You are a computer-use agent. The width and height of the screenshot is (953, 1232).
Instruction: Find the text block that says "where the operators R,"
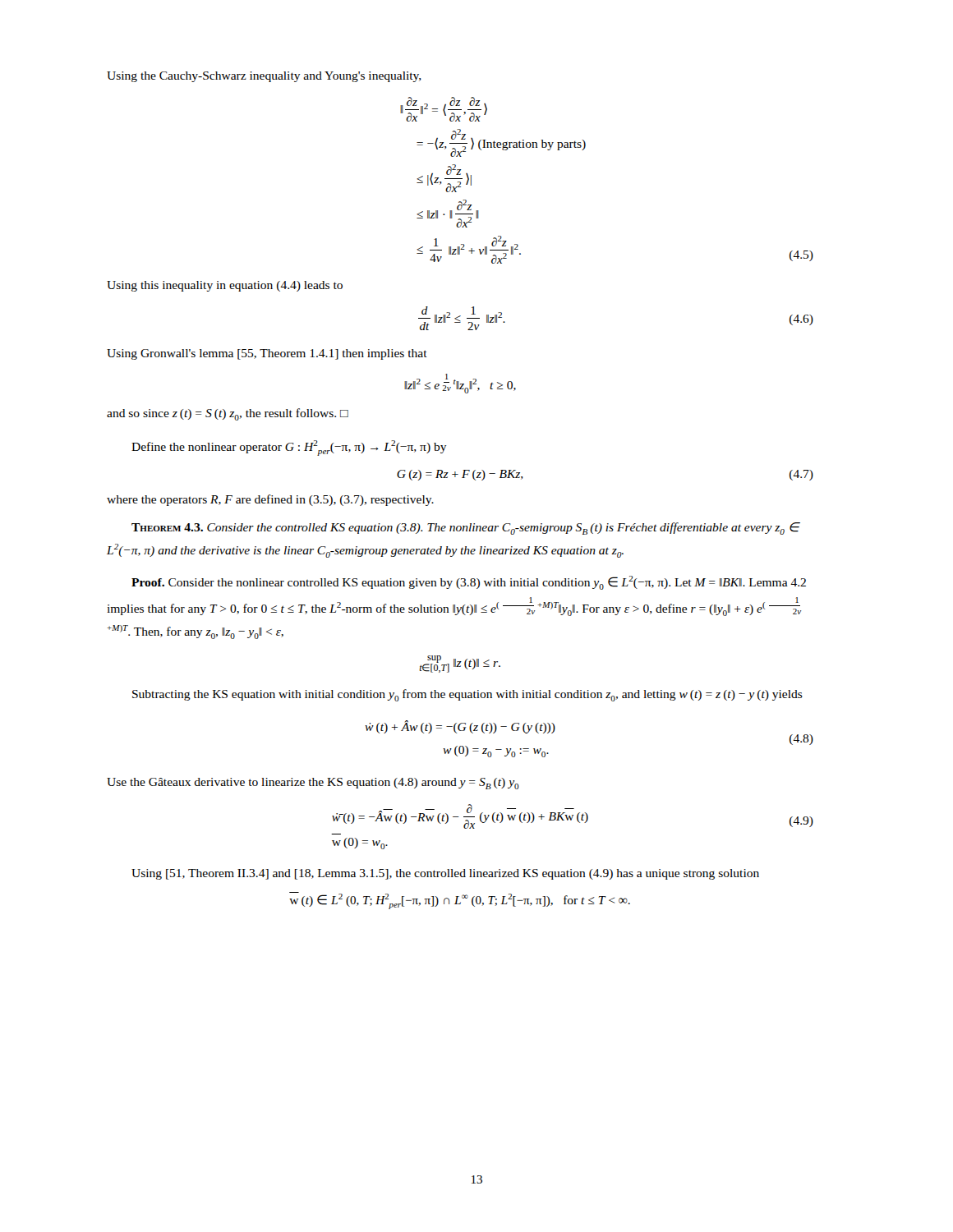point(270,500)
